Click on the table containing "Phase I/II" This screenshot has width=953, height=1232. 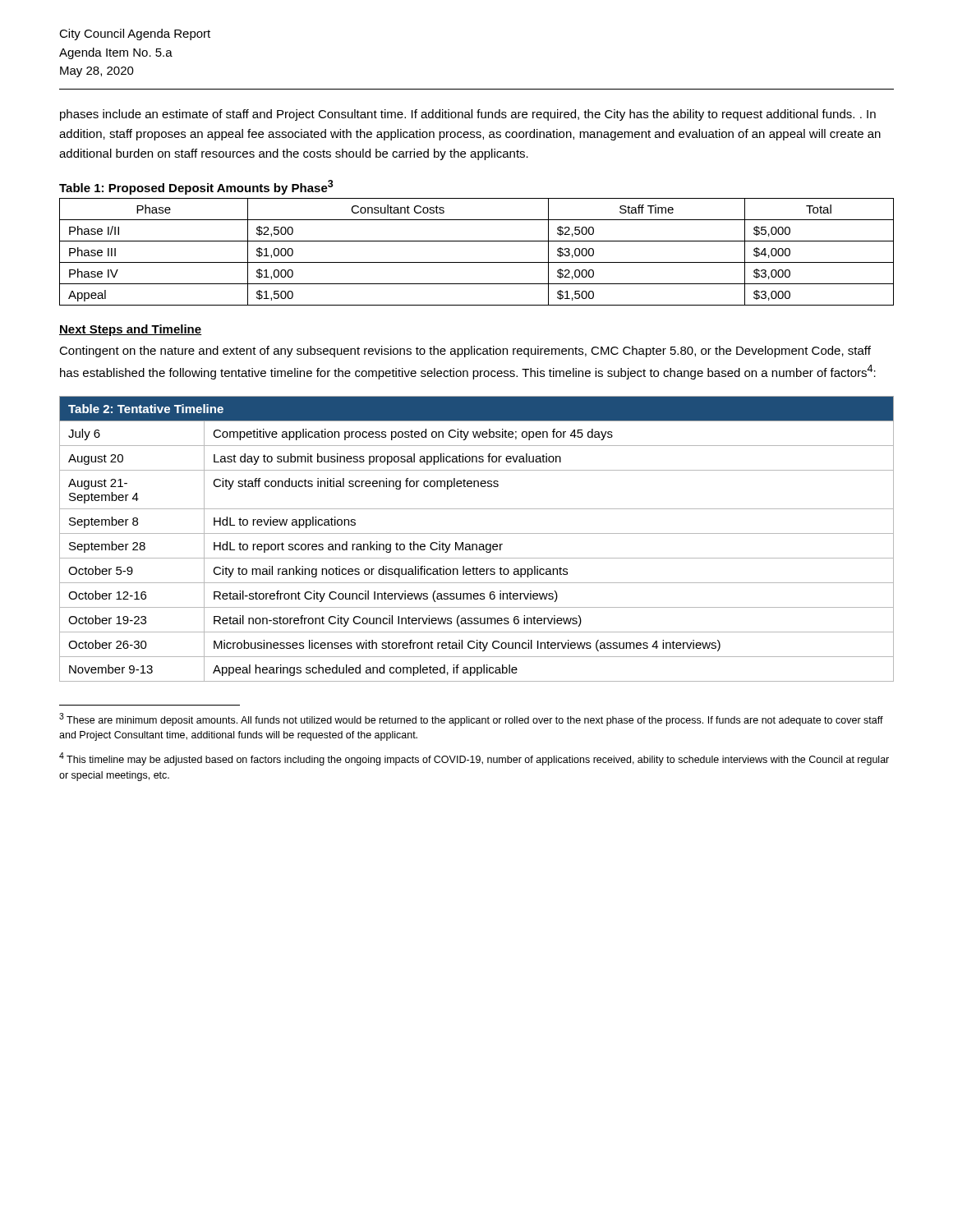click(476, 251)
